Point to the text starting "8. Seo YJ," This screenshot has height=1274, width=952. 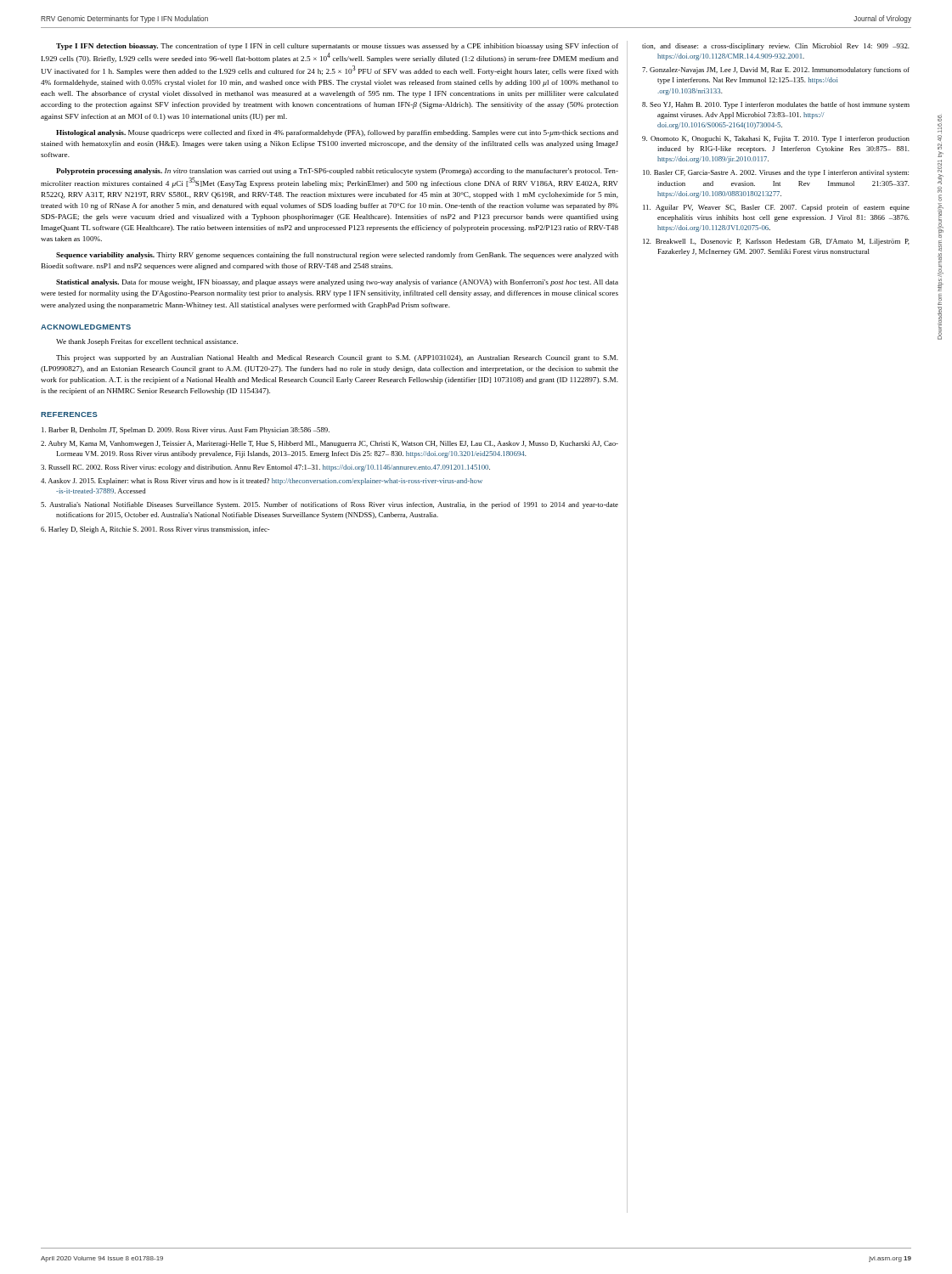[x=776, y=114]
